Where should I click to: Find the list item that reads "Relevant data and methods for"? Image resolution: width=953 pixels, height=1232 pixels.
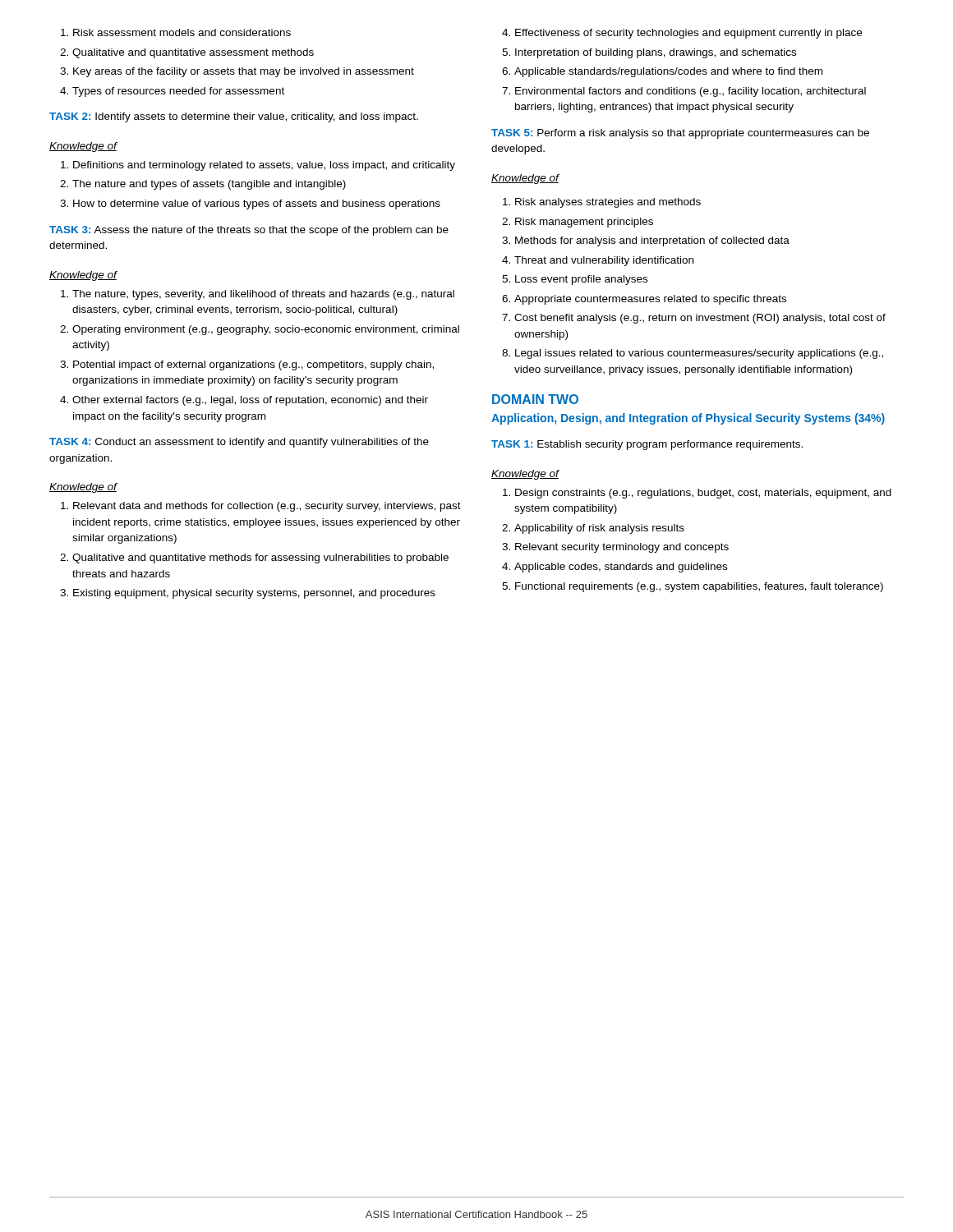point(255,549)
